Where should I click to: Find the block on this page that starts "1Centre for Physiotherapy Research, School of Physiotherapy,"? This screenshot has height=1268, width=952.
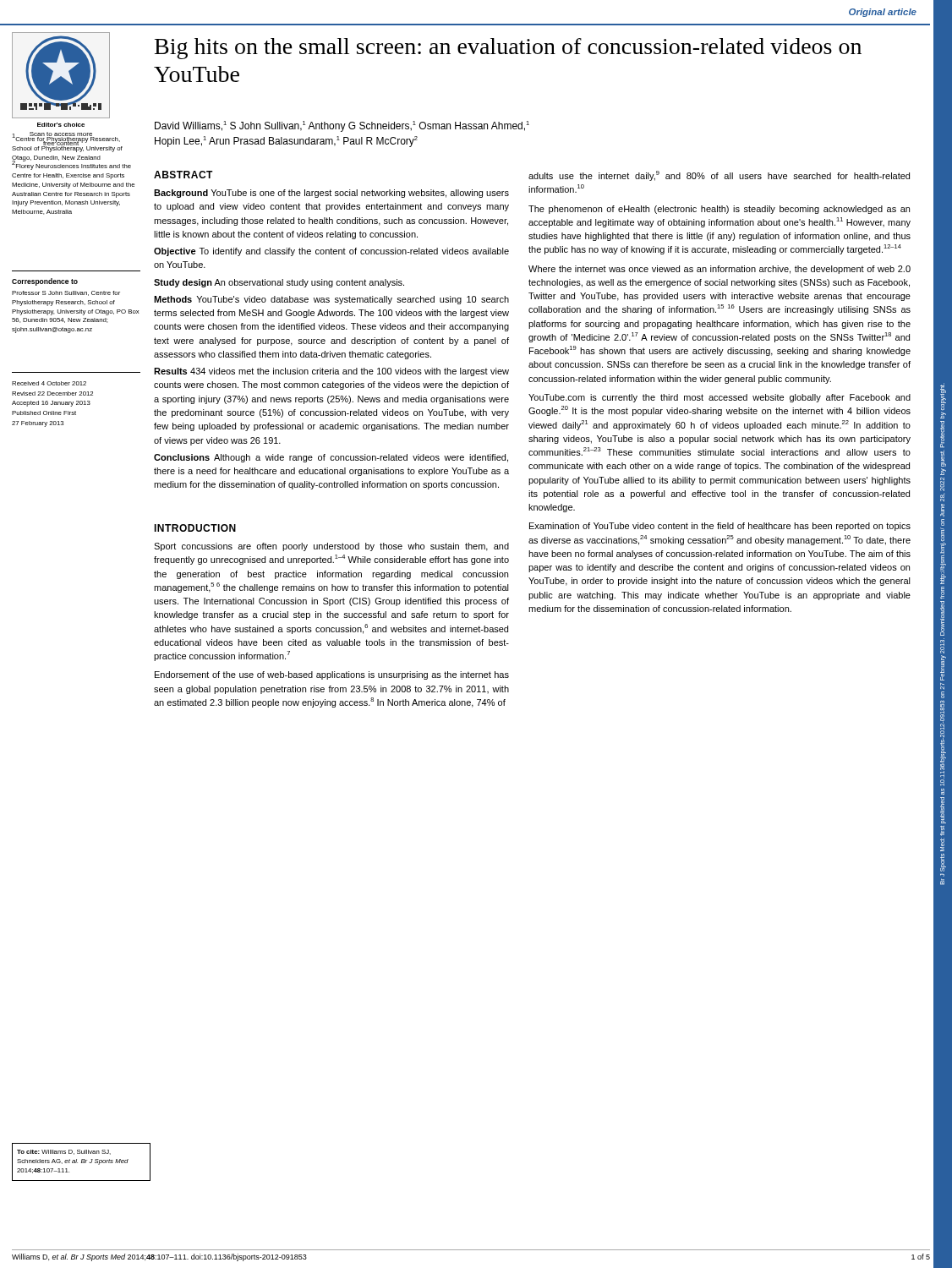(x=73, y=175)
